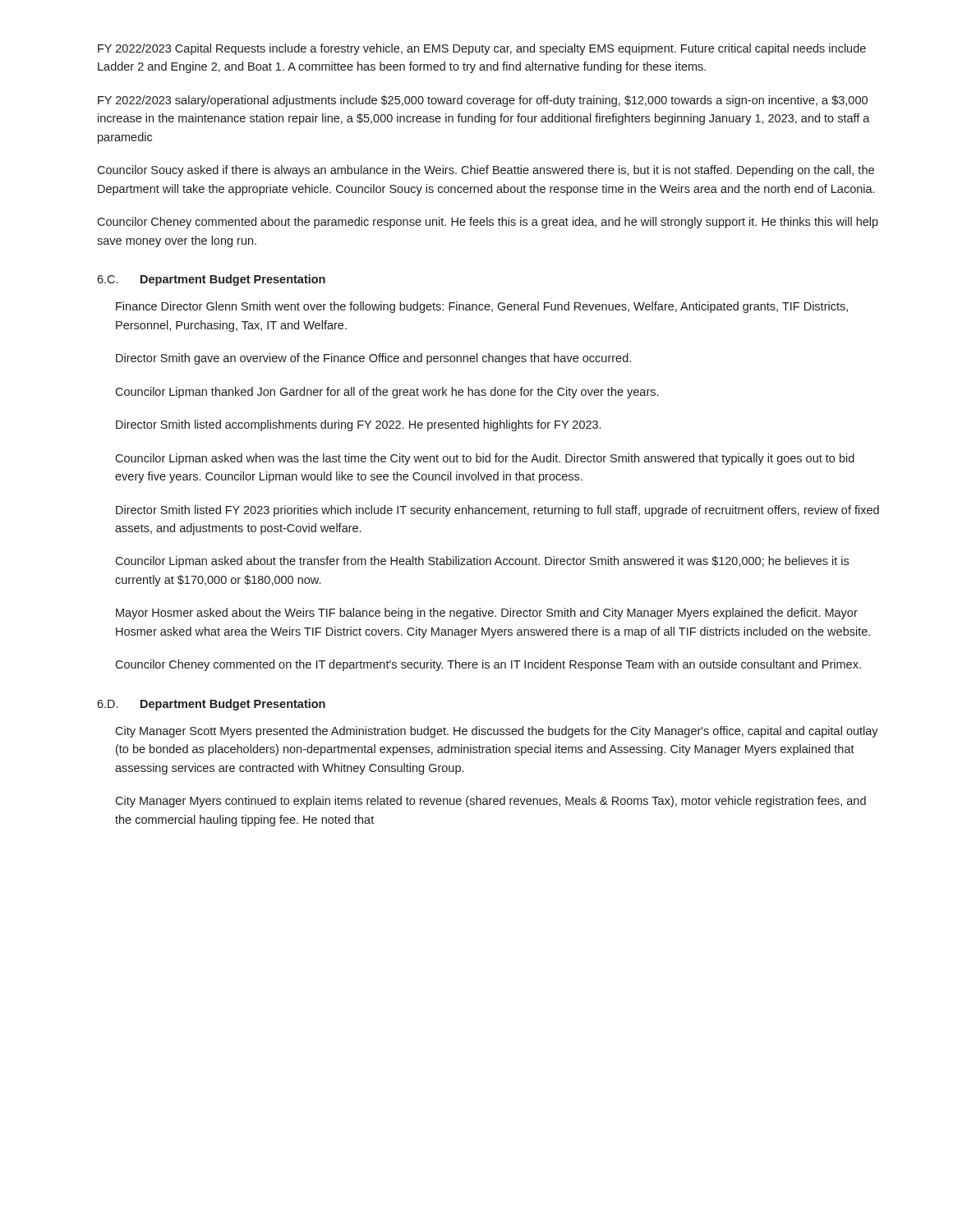Select the block starting "Finance Director Glenn Smith went"
953x1232 pixels.
pos(482,316)
